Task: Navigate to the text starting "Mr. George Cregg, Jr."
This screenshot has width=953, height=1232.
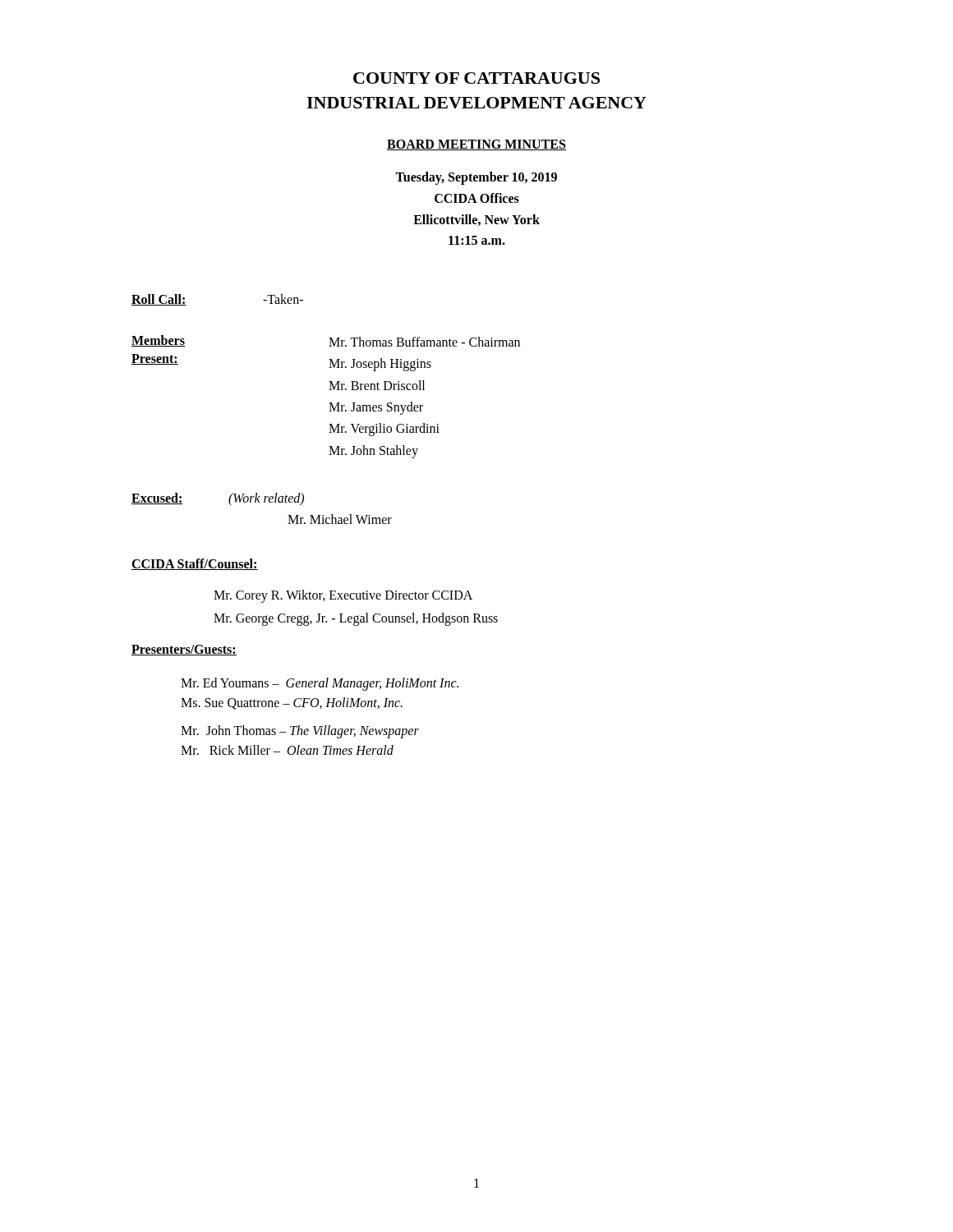Action: (x=356, y=618)
